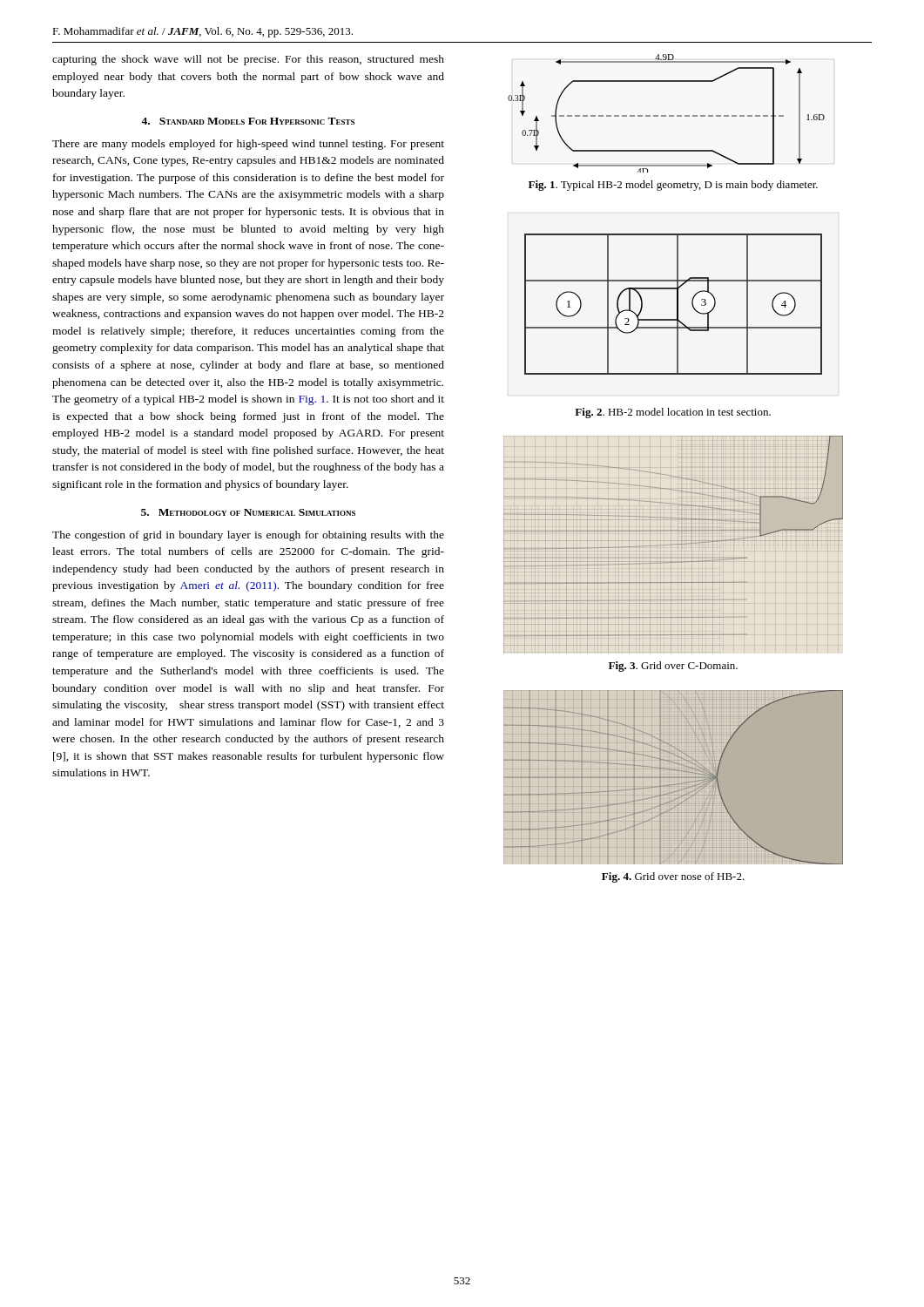Point to the block starting "5. Methodology of Numerical Simulations"
The width and height of the screenshot is (924, 1307).
(x=248, y=511)
